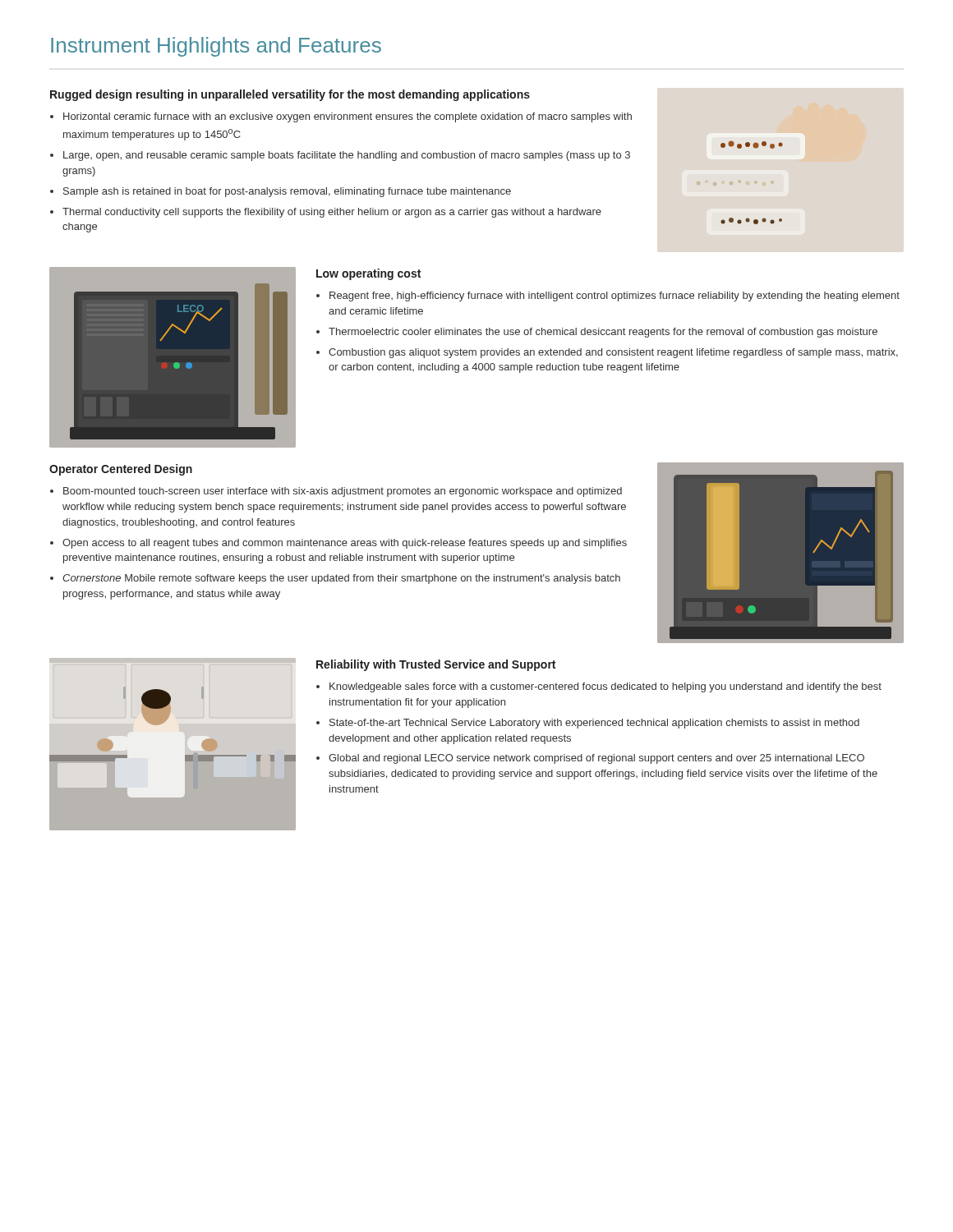Find the section header containing "Rugged design resulting"
This screenshot has width=953, height=1232.
343,94
